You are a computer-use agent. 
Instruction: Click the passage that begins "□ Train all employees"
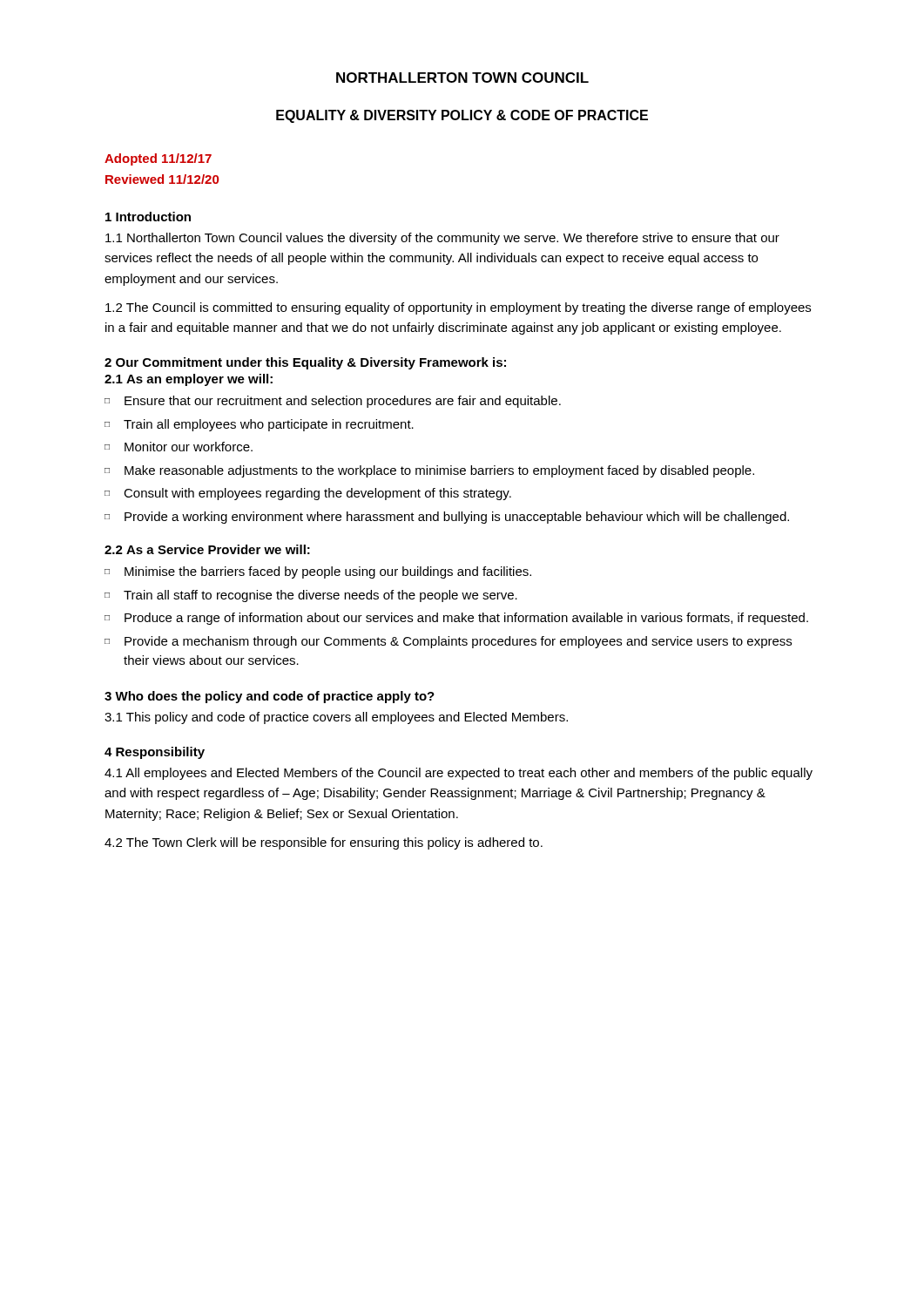click(x=259, y=425)
